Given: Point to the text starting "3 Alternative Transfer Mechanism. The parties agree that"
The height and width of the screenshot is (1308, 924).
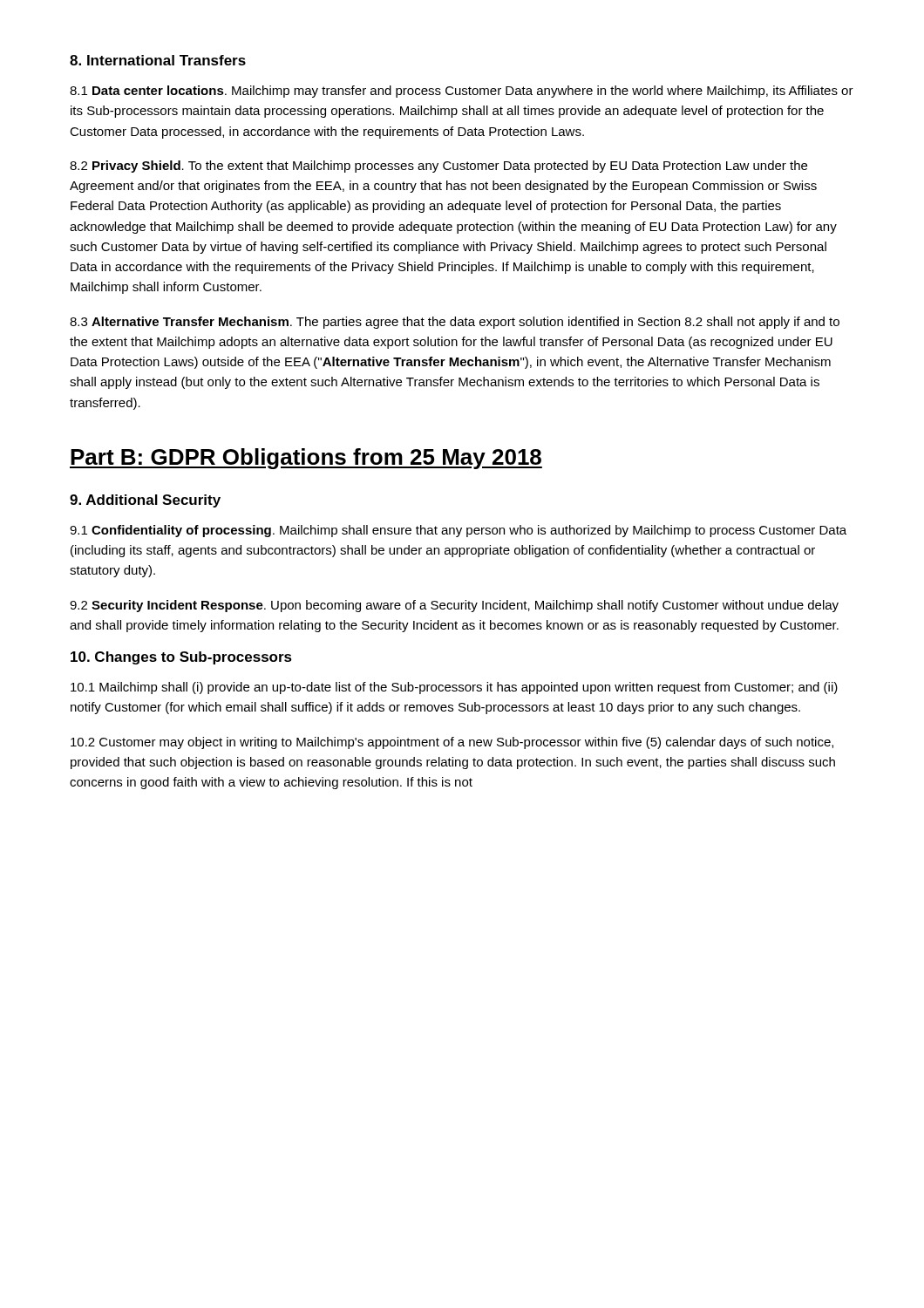Looking at the screenshot, I should point(455,361).
